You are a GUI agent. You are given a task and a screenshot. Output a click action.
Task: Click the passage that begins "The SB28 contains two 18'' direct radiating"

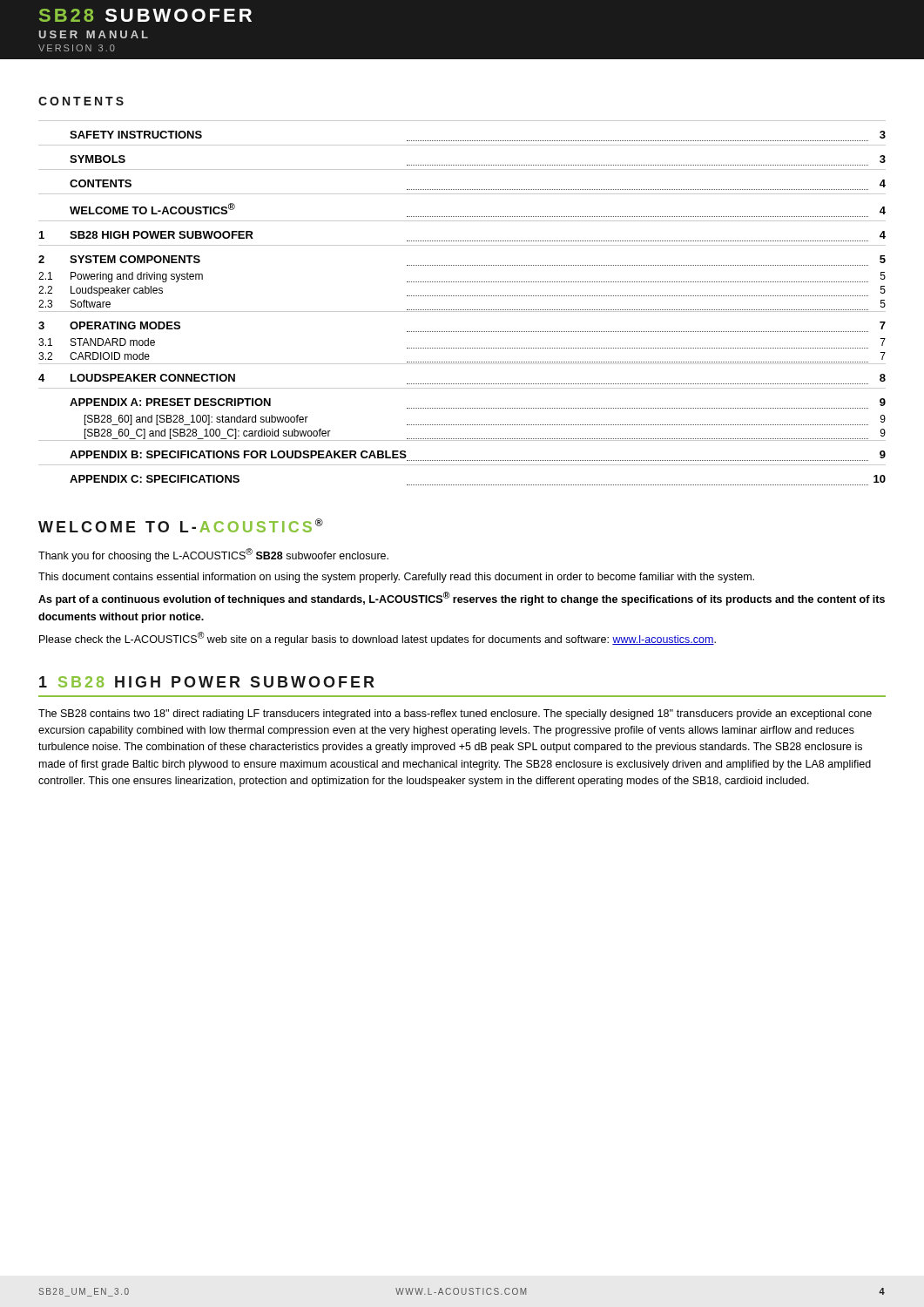tap(455, 747)
